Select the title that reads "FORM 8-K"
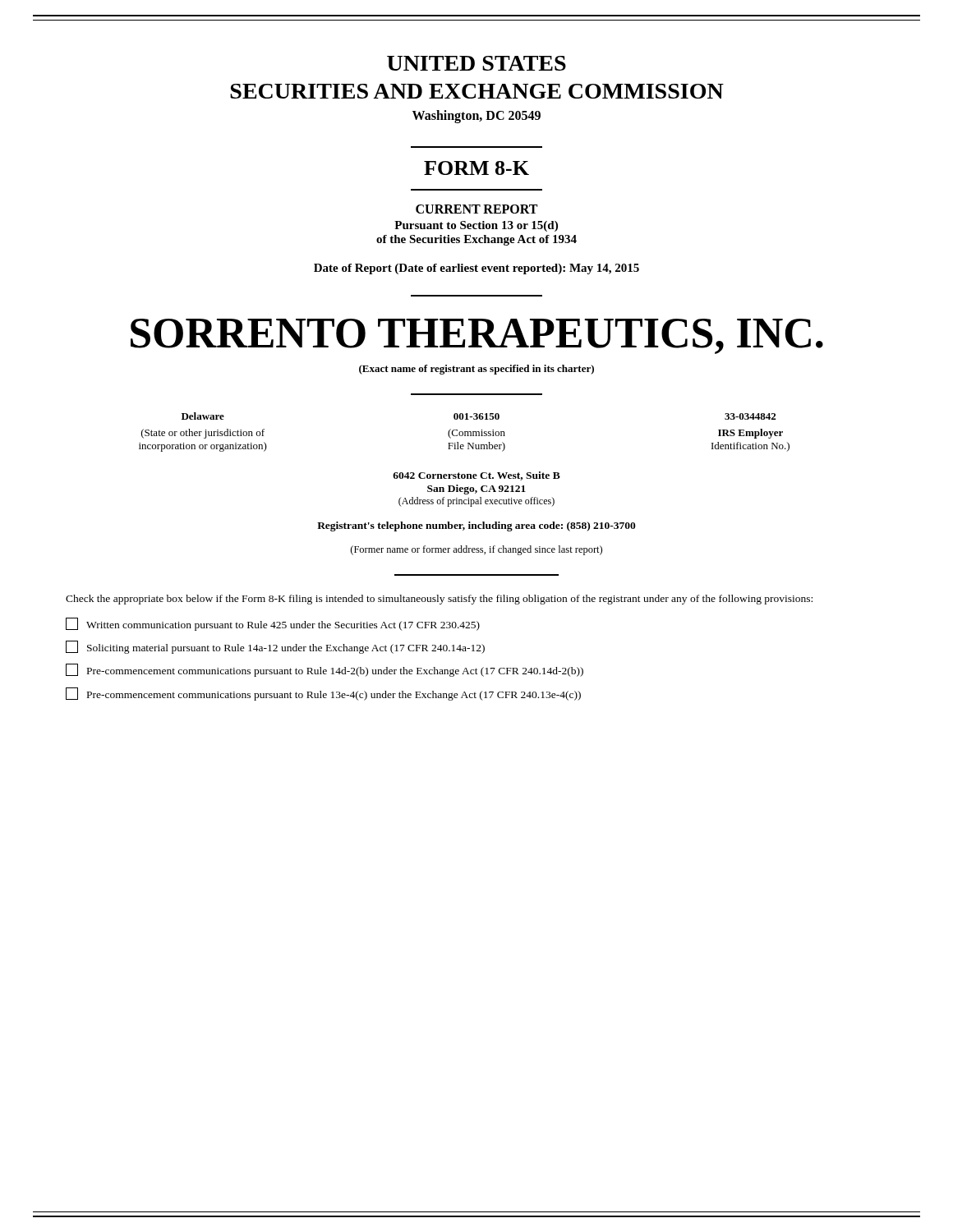Screen dimensions: 1232x953 (476, 168)
